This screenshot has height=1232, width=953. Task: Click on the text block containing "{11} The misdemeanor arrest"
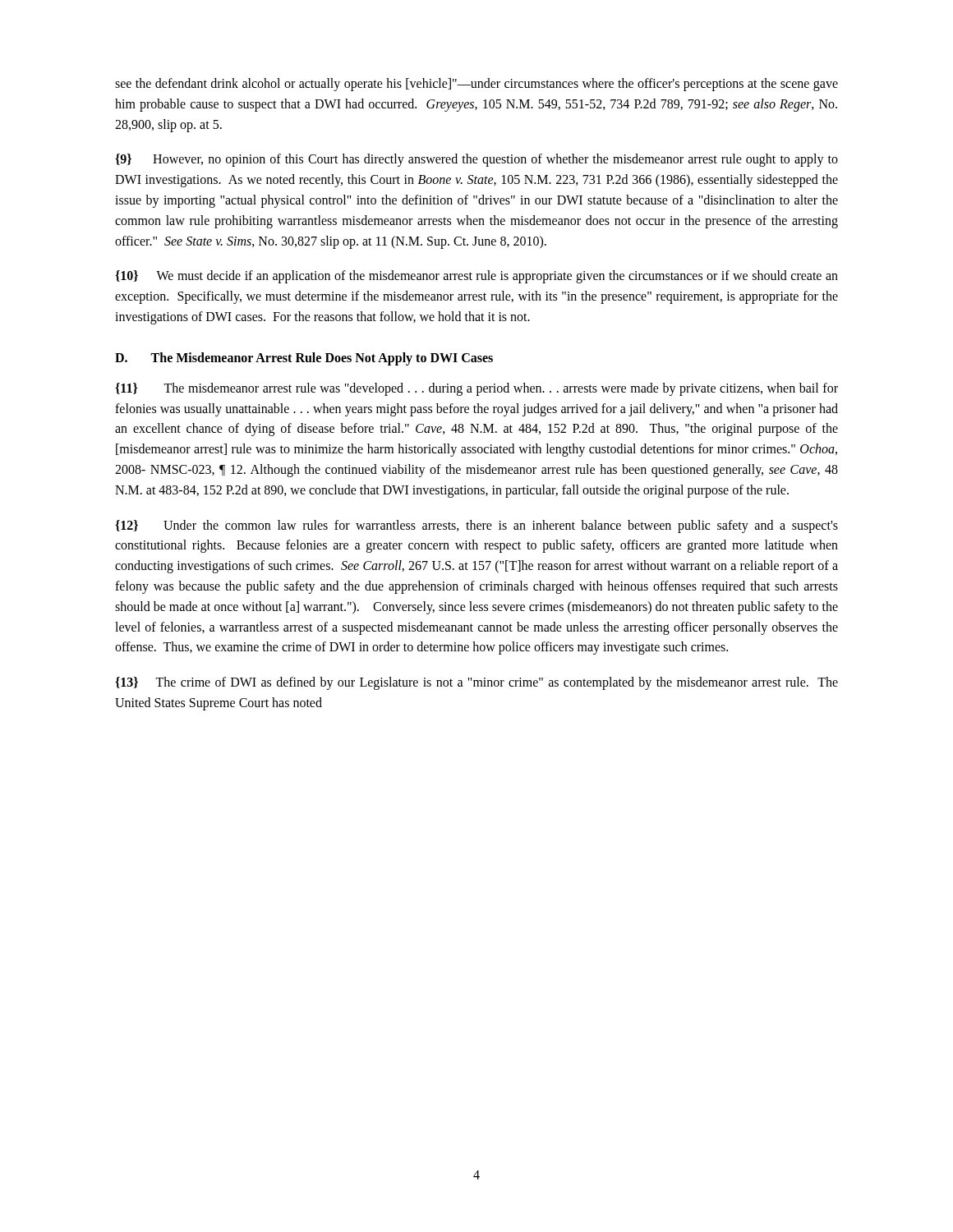476,439
